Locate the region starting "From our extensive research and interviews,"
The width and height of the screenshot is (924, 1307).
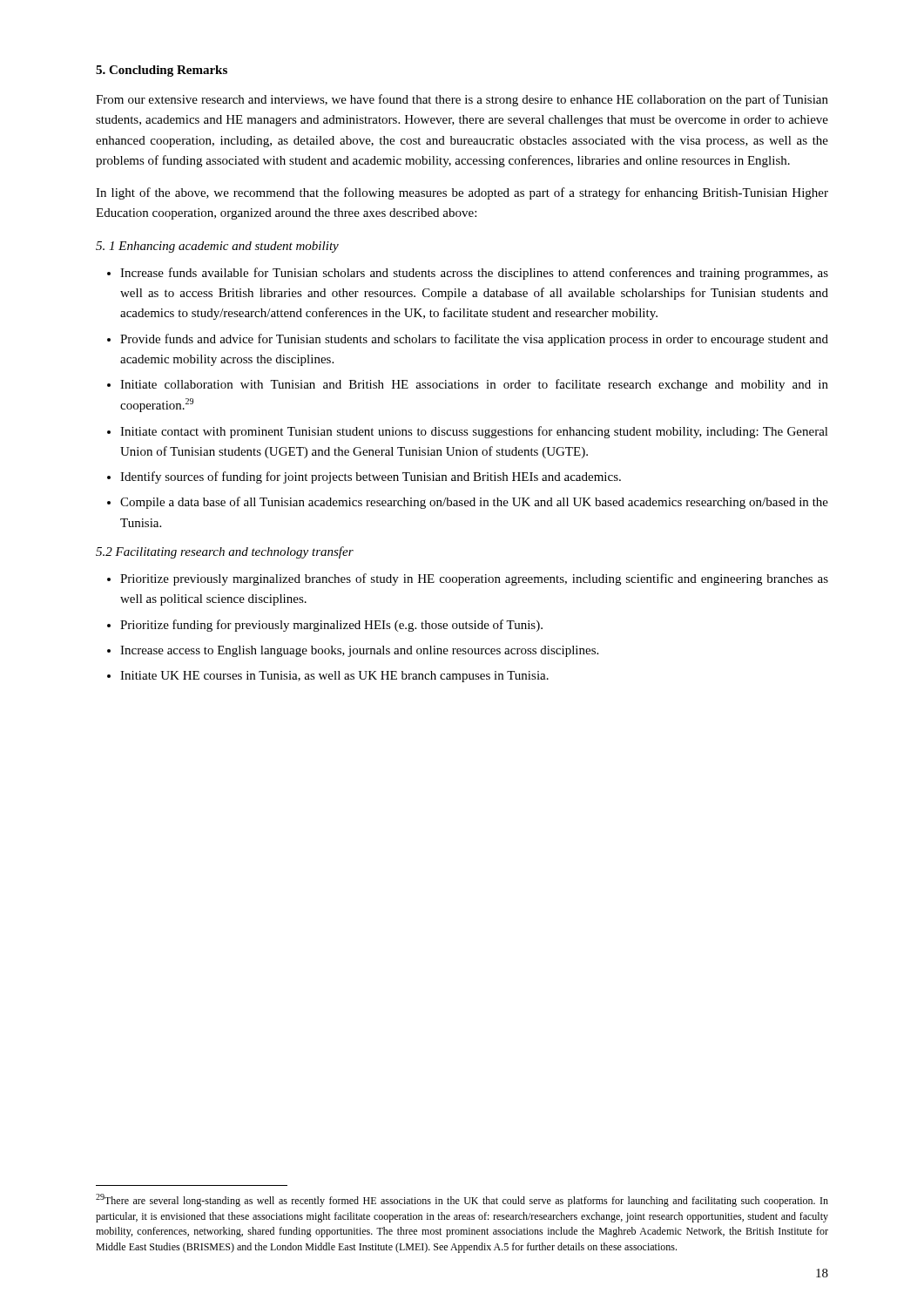click(462, 130)
